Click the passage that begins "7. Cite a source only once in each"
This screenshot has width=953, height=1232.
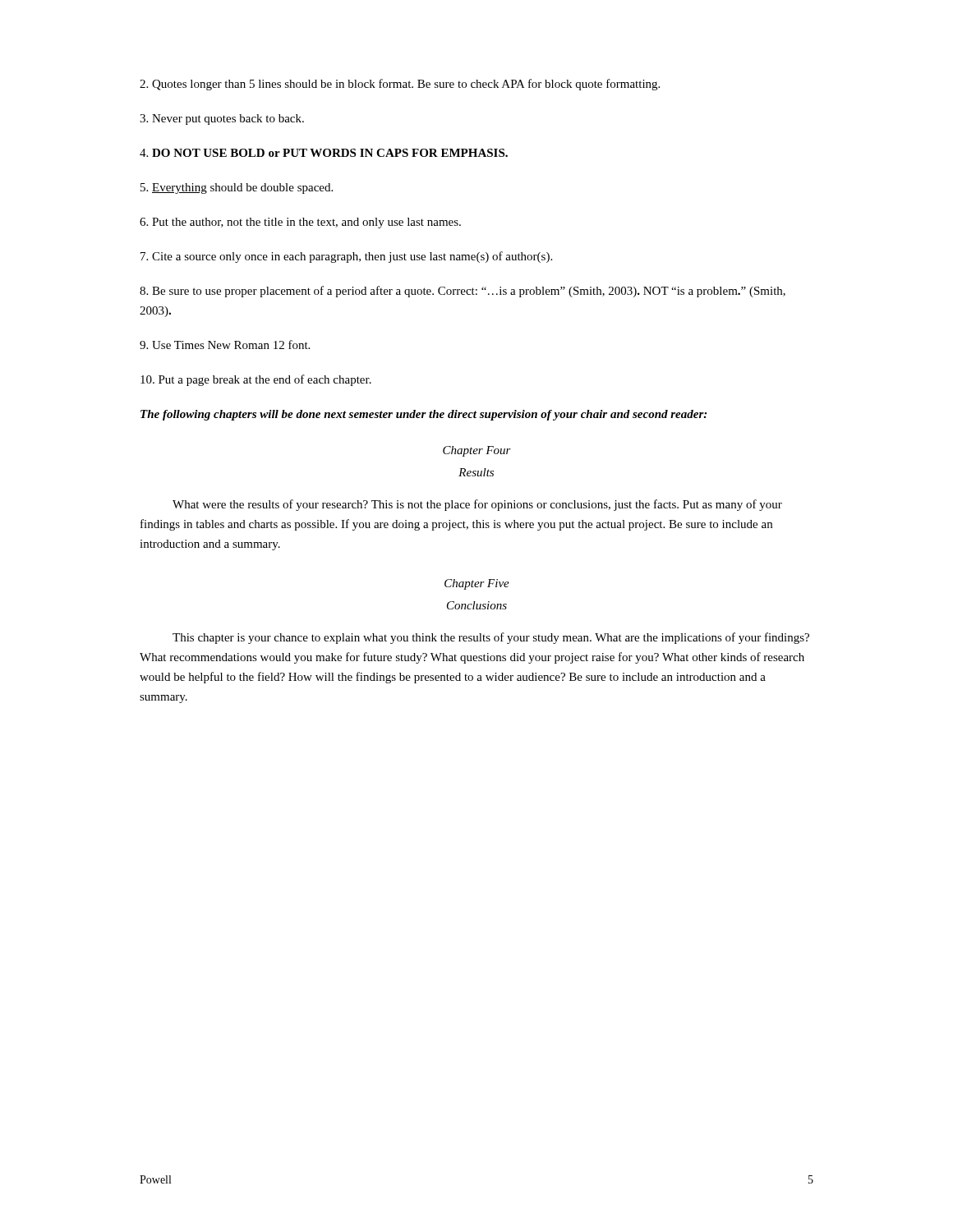coord(346,256)
